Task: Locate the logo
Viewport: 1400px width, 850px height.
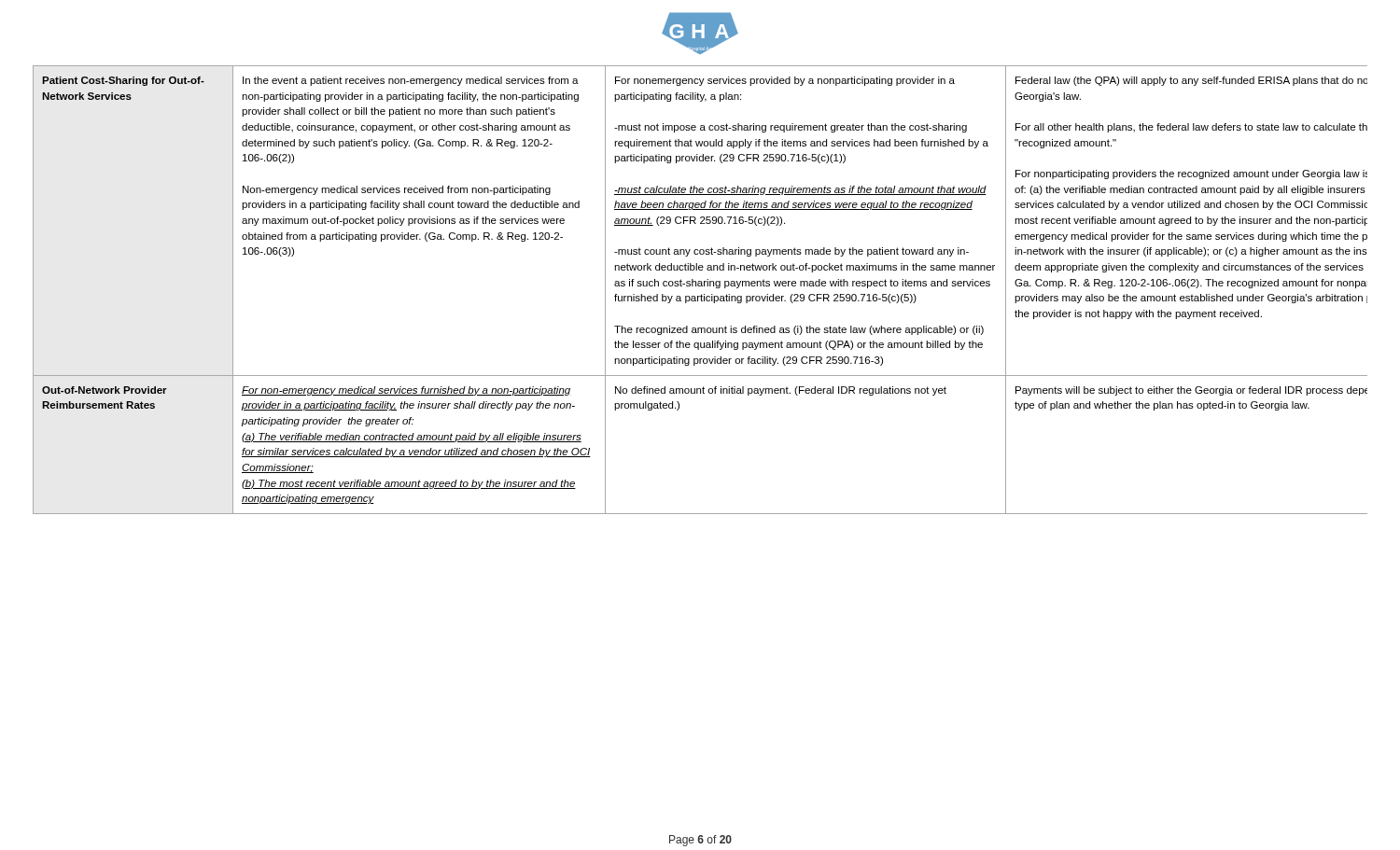Action: click(700, 33)
